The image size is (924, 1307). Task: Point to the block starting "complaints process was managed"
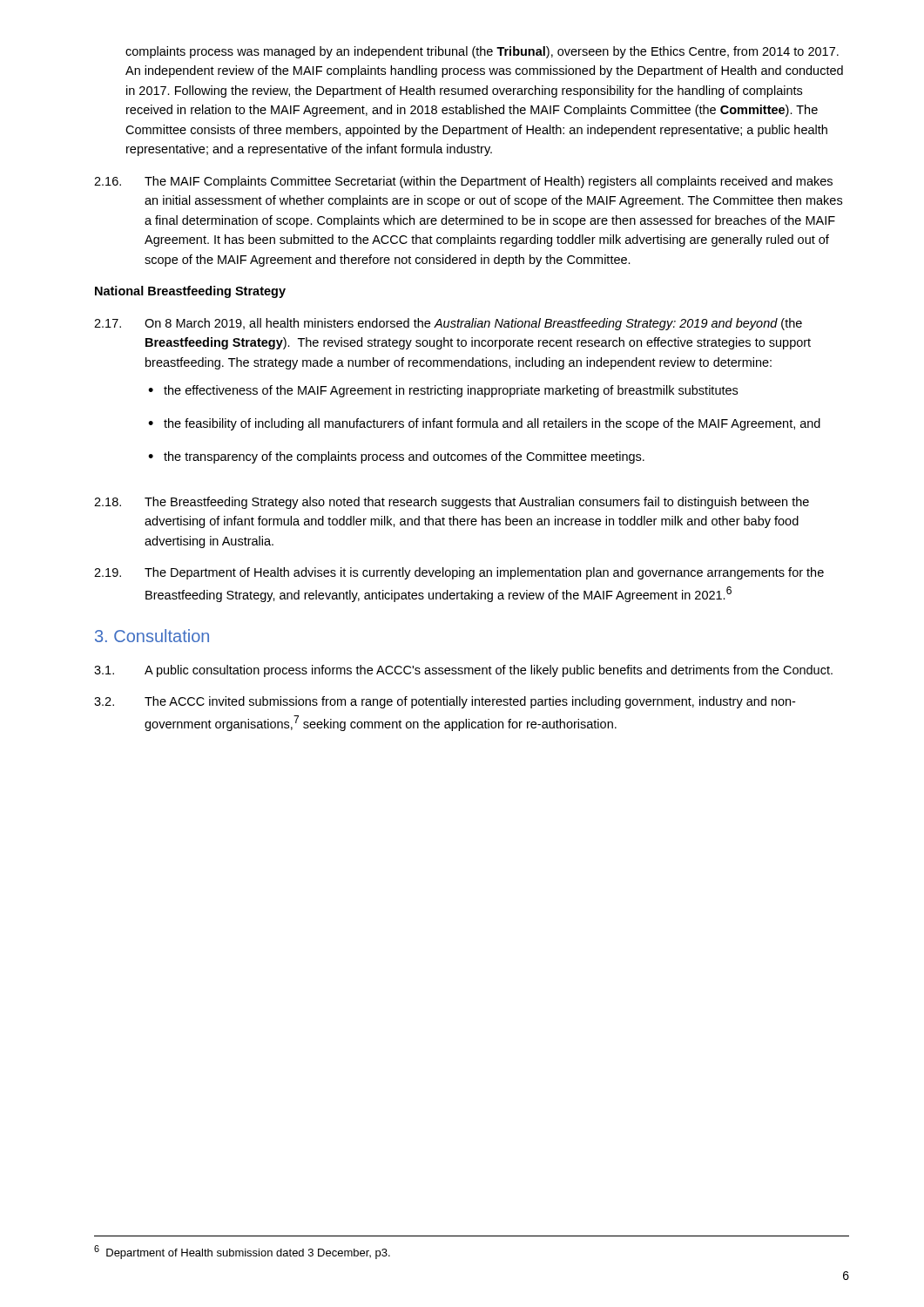[x=484, y=100]
